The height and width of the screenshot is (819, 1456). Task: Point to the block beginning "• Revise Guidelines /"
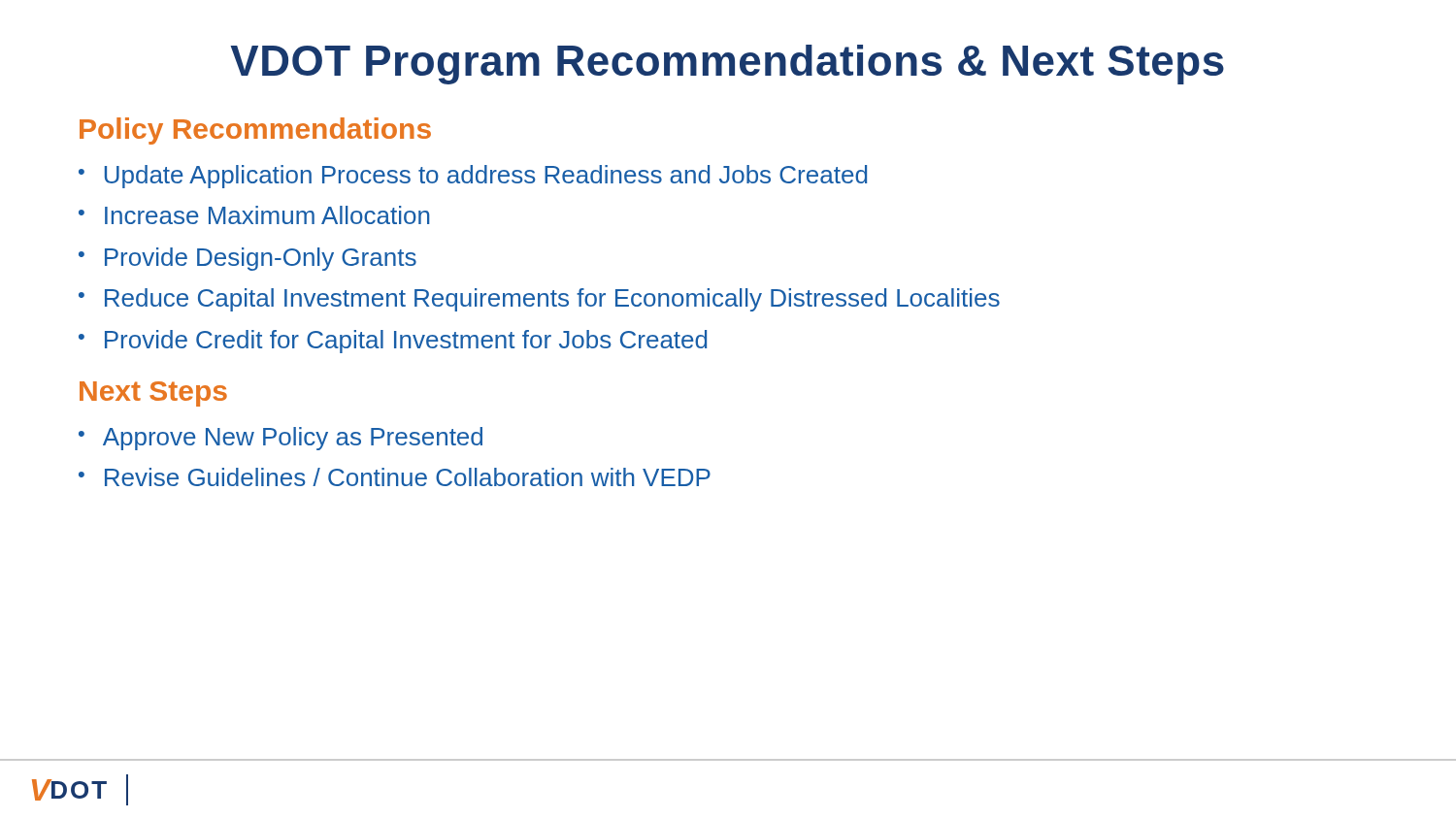click(395, 478)
